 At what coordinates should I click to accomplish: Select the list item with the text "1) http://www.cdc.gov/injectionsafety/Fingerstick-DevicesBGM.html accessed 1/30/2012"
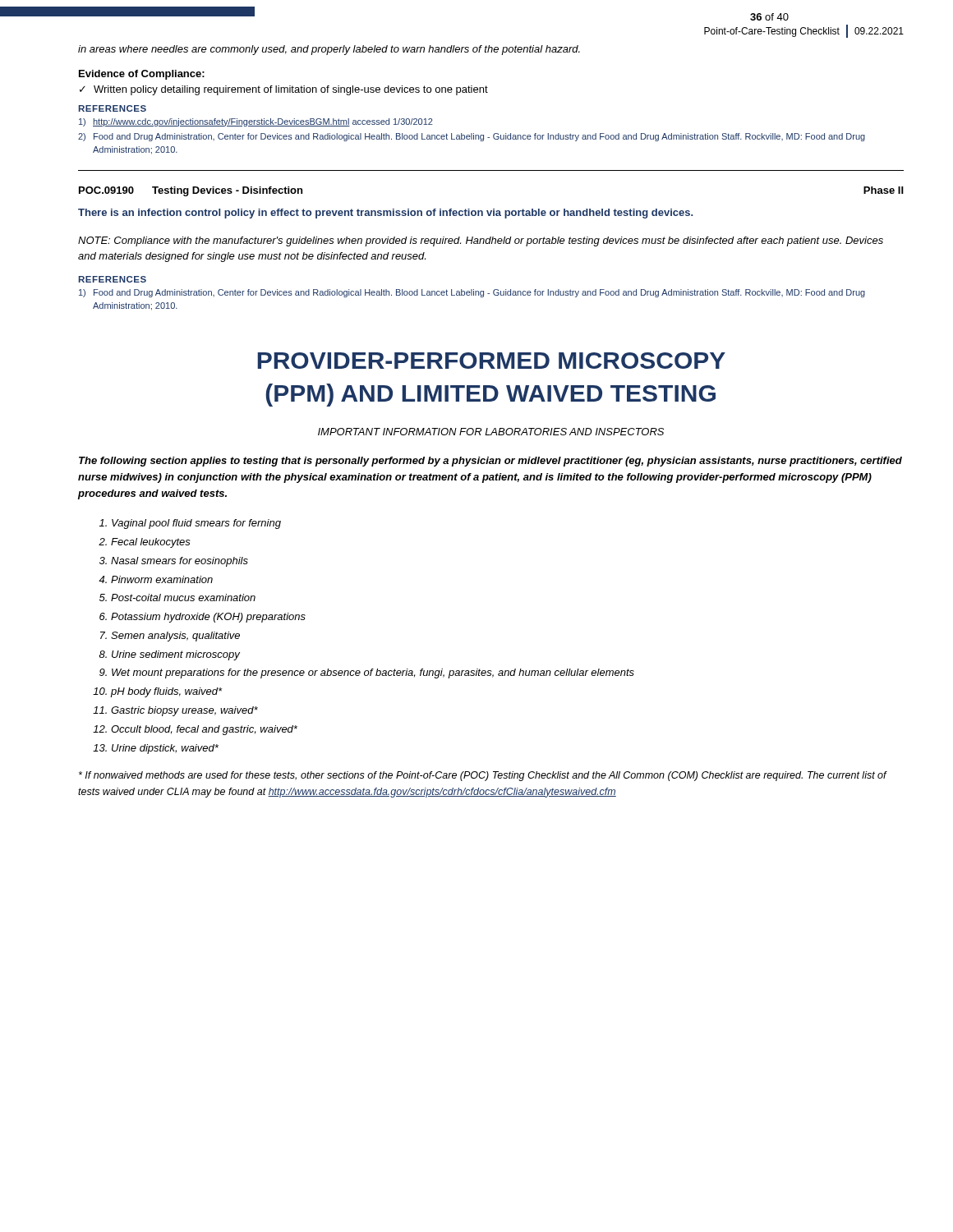255,122
